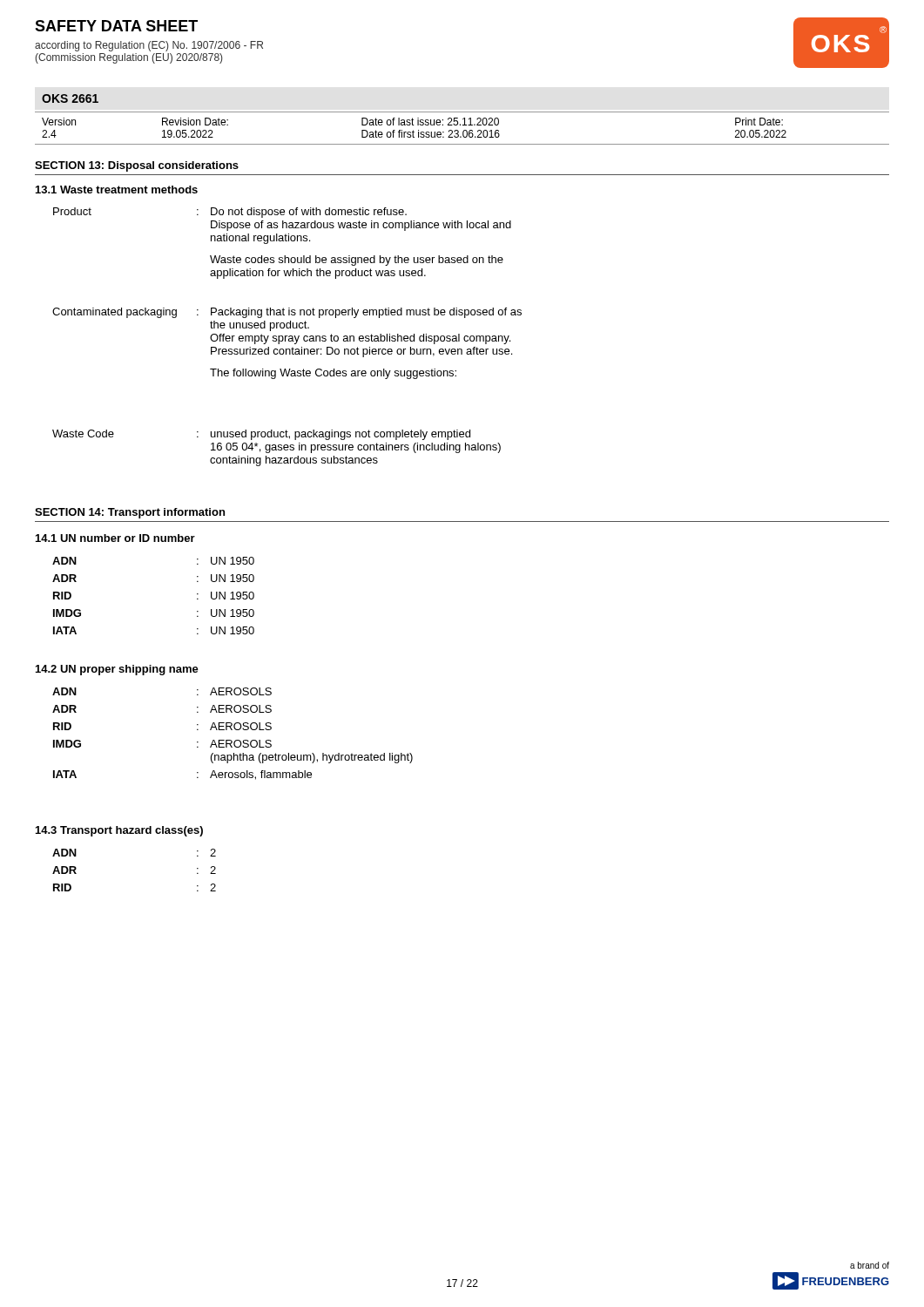The image size is (924, 1307).
Task: Select the text block starting "SECTION 13: Disposal considerations"
Action: coord(462,167)
